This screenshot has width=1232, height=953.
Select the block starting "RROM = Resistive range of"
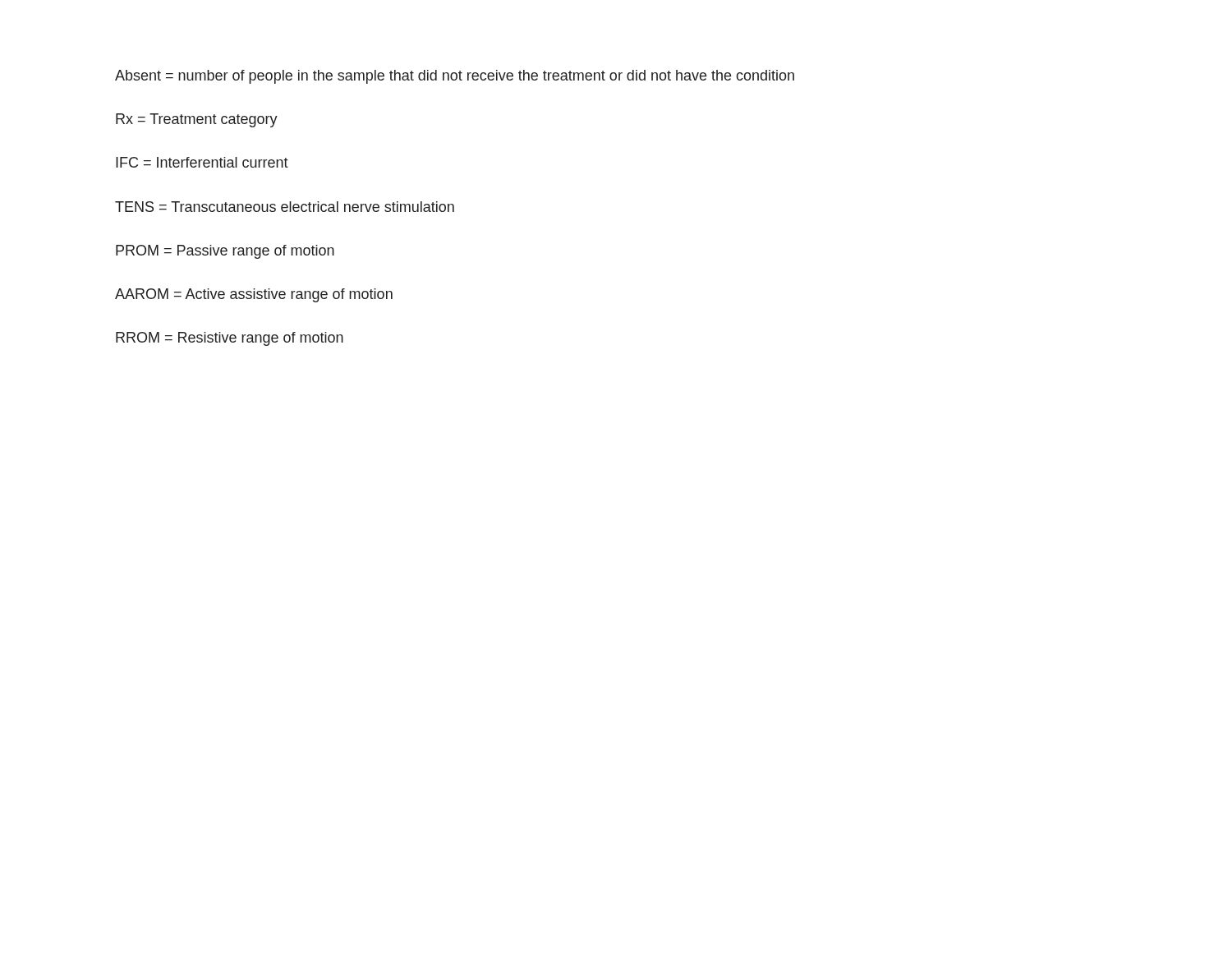point(229,338)
